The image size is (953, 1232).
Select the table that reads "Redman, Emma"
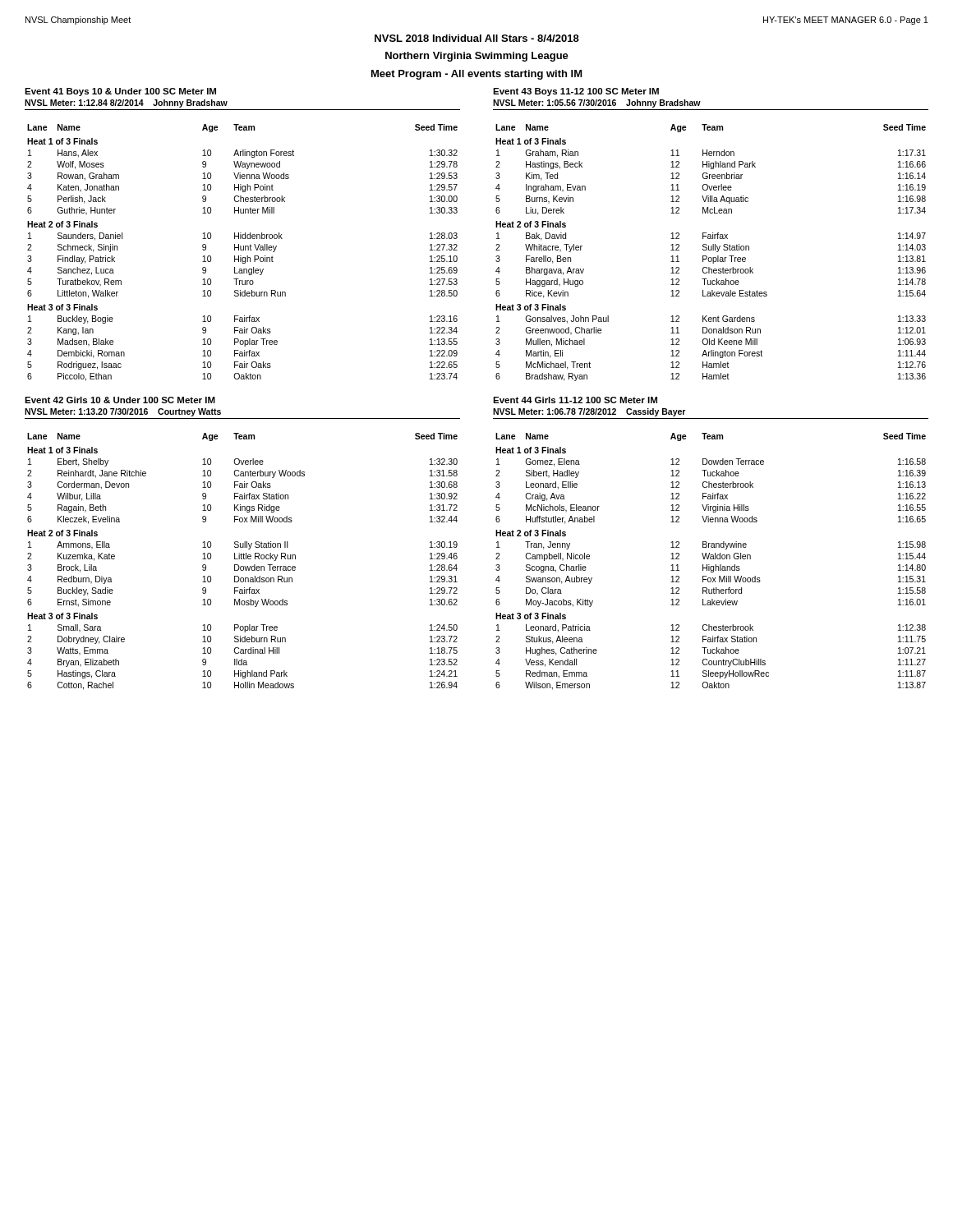click(711, 561)
